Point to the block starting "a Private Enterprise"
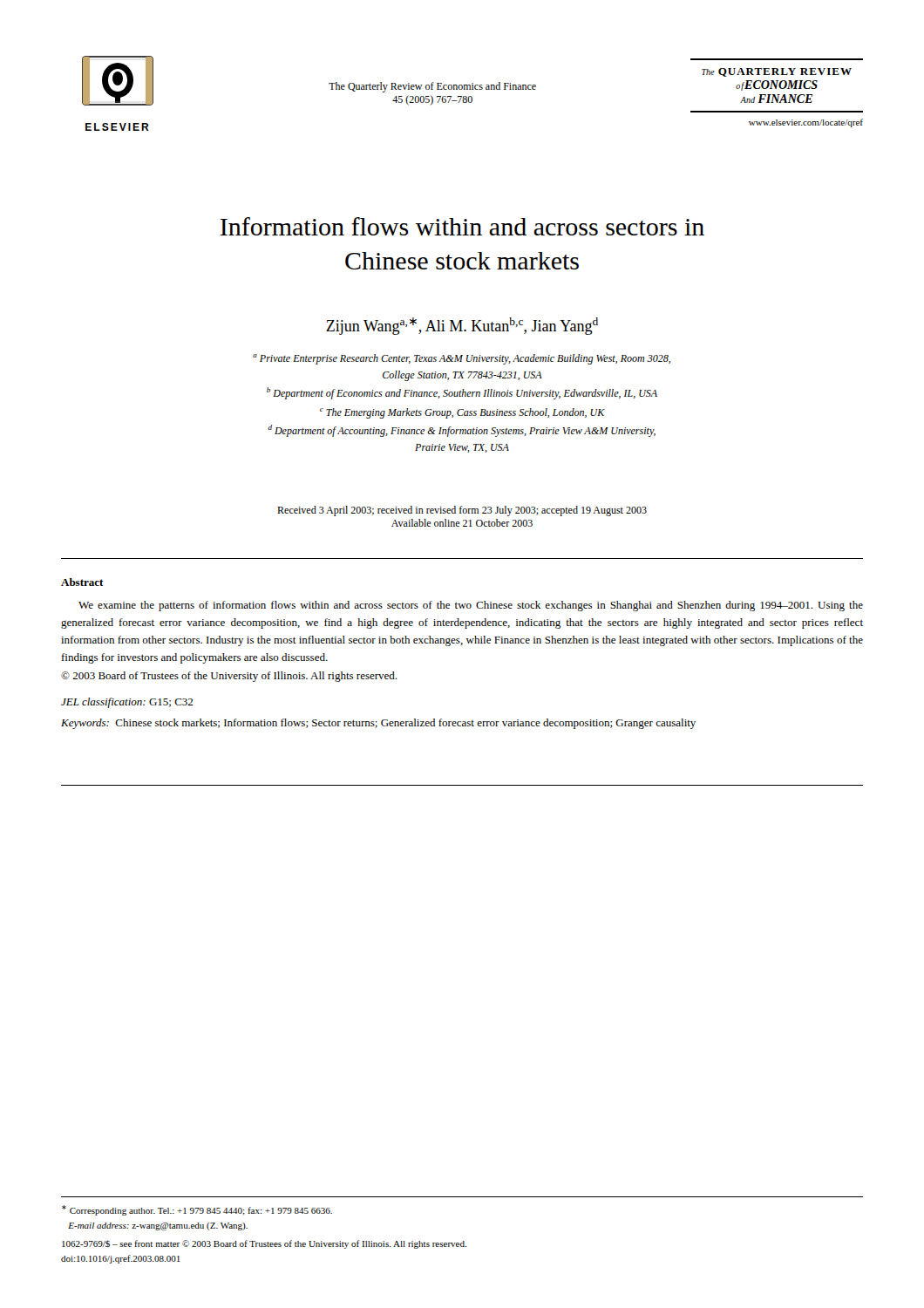 point(462,402)
